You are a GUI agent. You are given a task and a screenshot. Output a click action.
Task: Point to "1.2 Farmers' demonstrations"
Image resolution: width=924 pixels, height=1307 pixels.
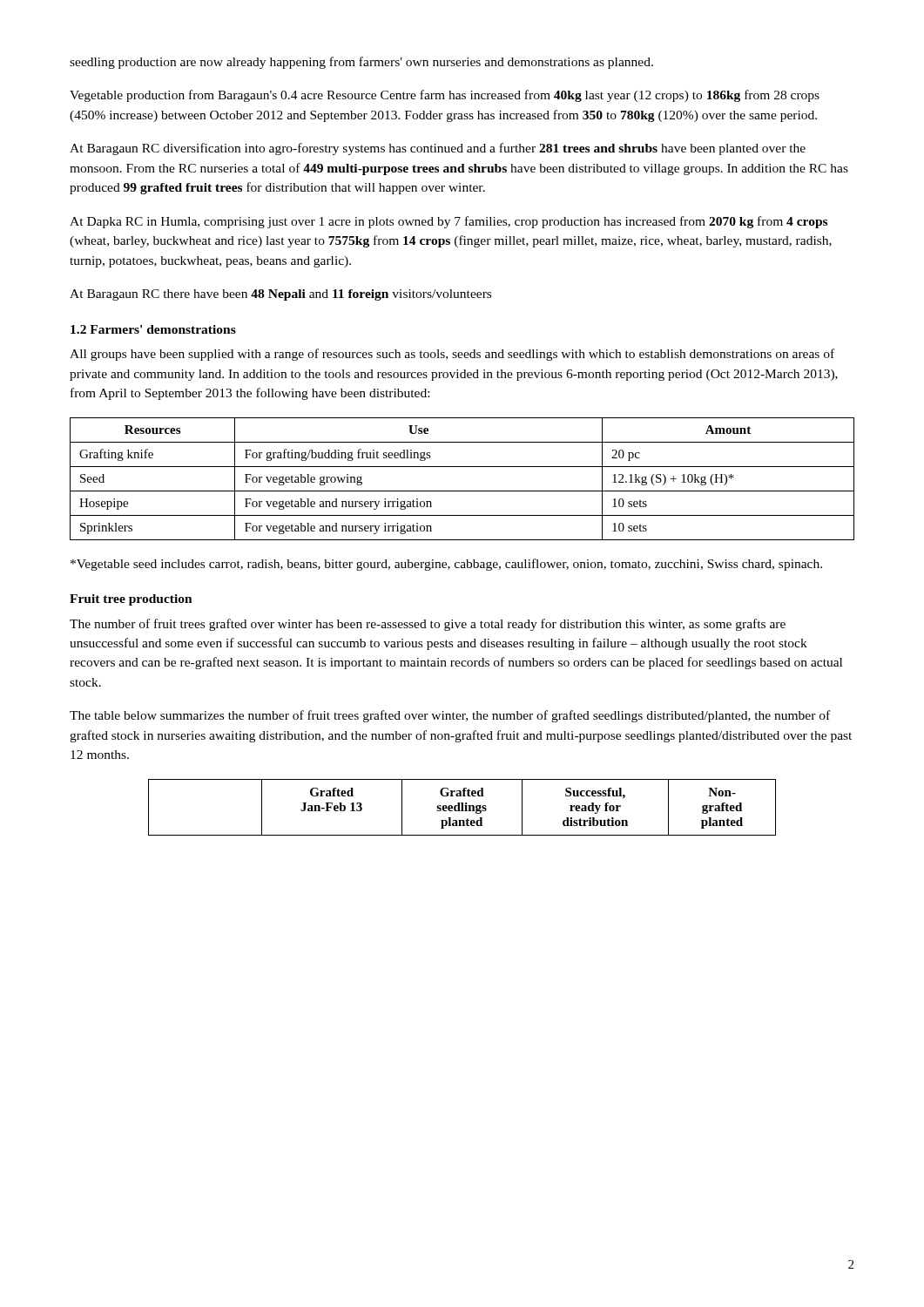tap(153, 329)
